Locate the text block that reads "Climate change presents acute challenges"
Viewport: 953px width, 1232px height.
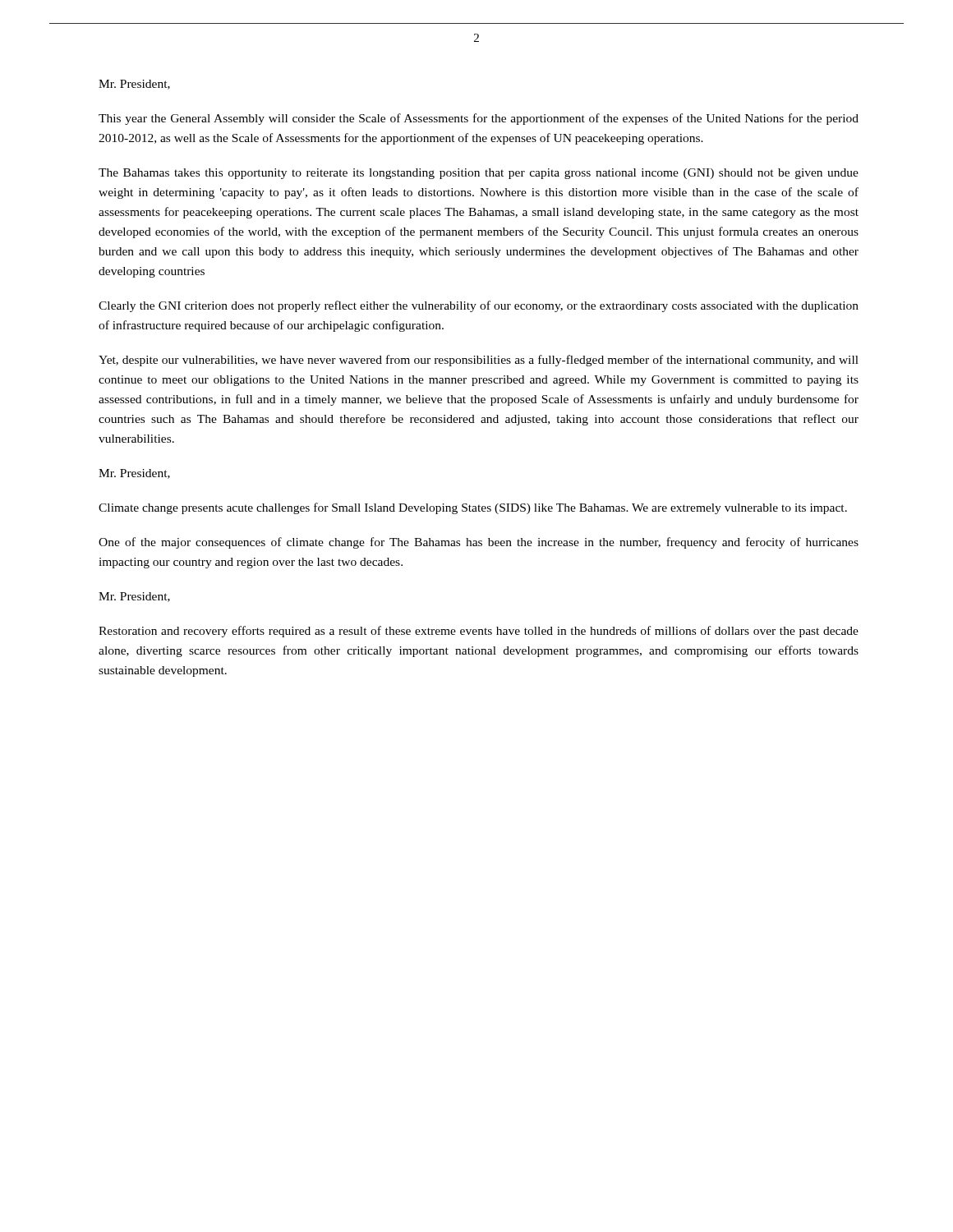pos(479,508)
